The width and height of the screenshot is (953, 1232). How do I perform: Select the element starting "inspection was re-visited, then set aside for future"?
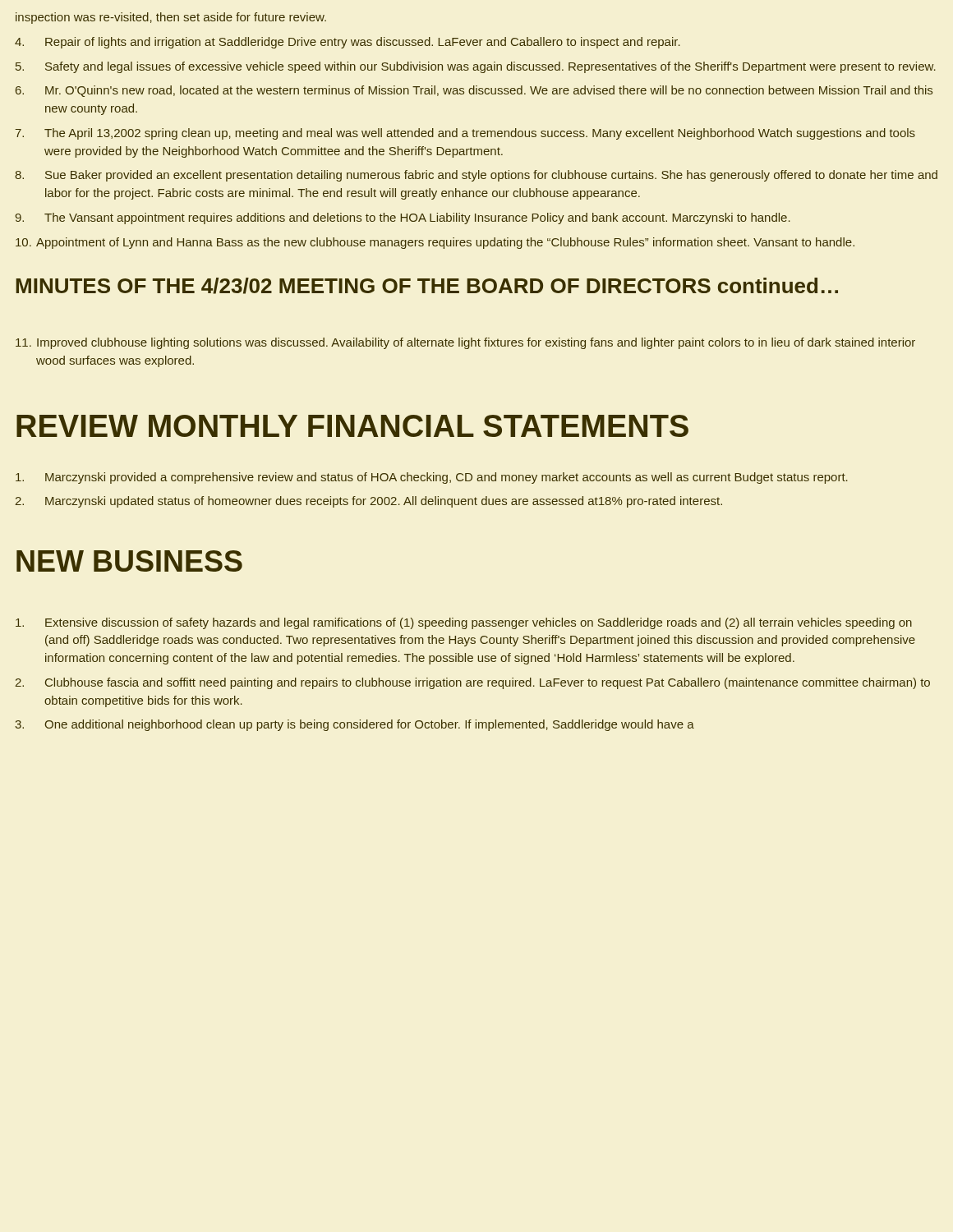(171, 17)
